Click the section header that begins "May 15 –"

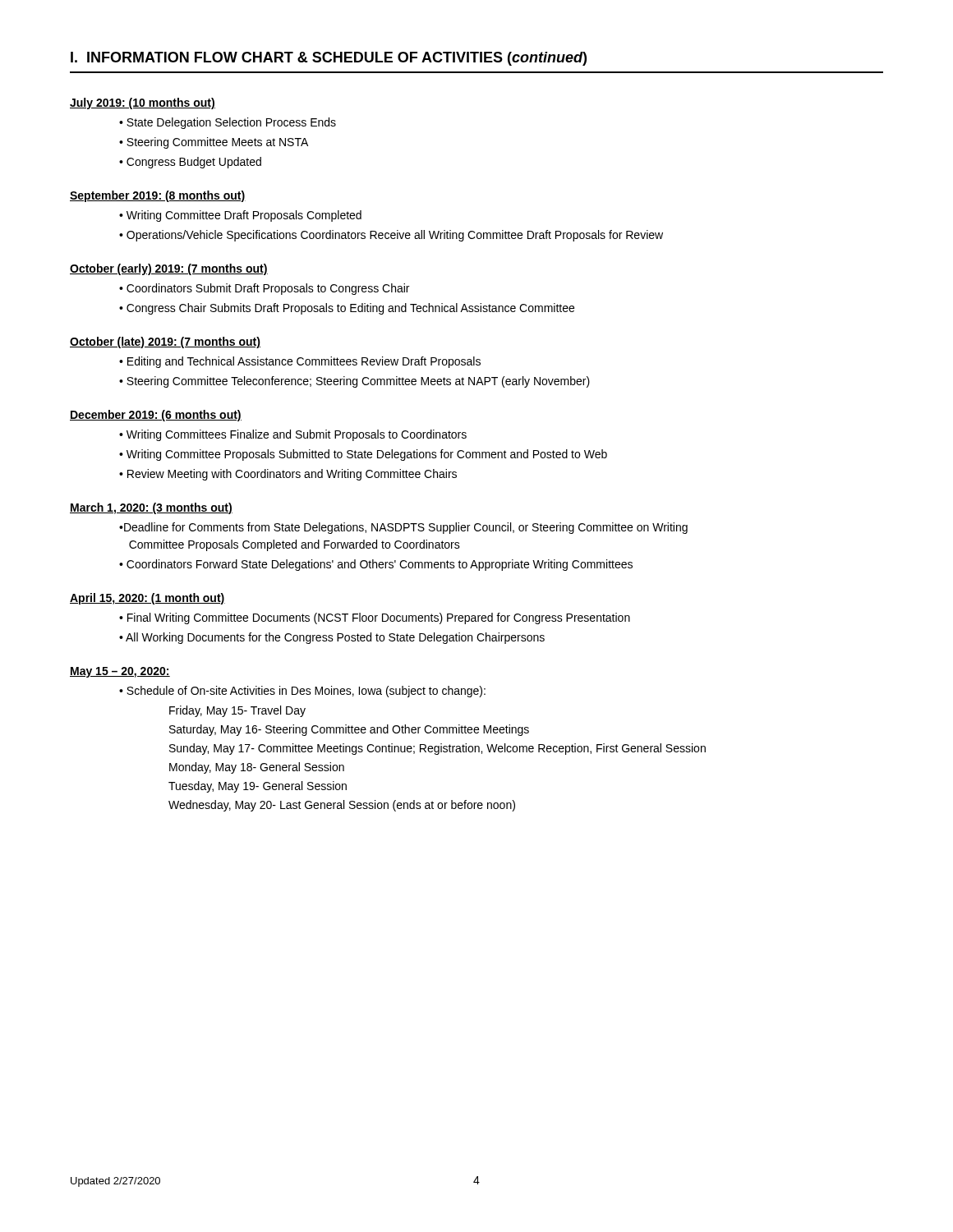[120, 671]
